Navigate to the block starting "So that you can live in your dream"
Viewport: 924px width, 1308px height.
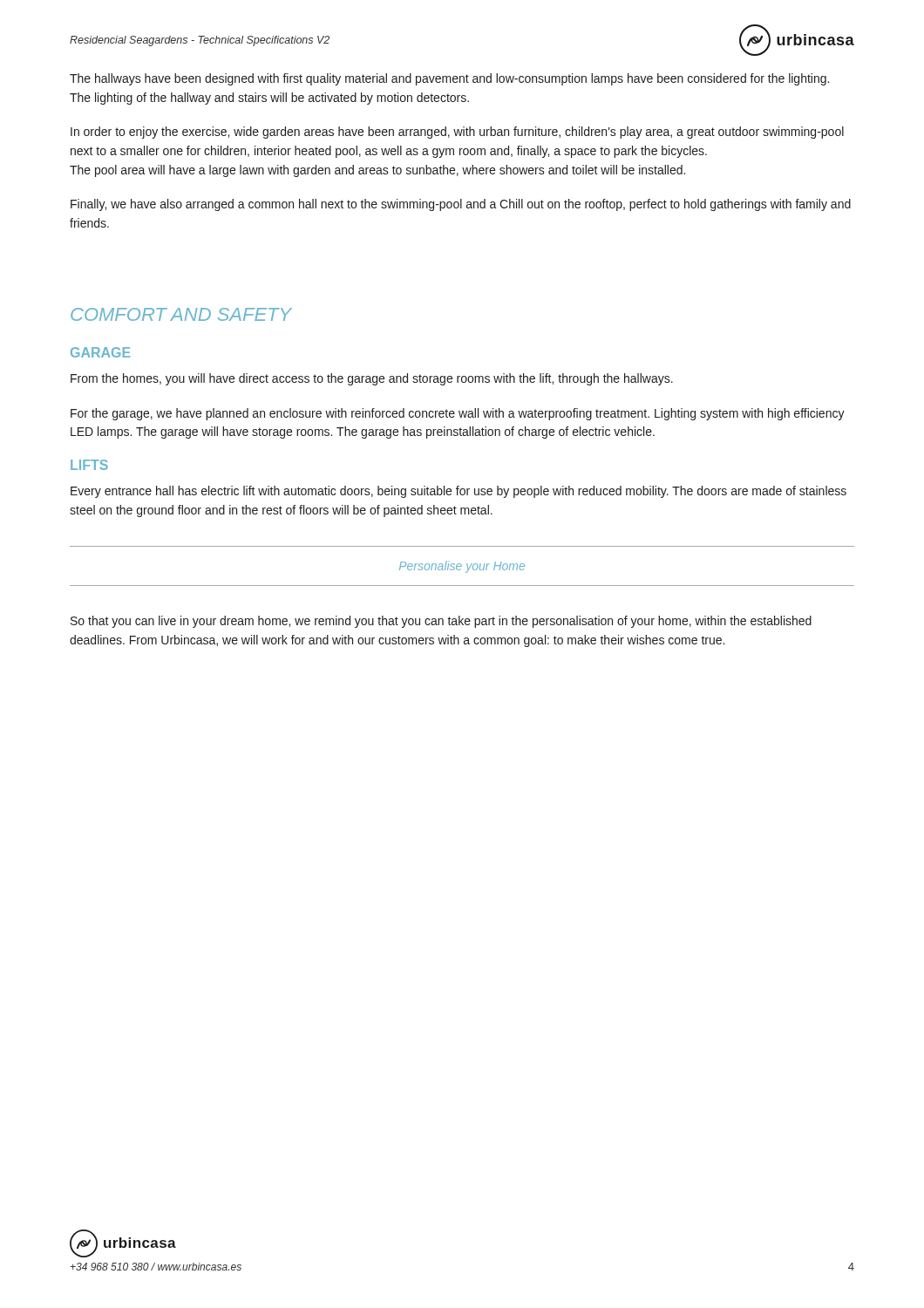(x=441, y=631)
